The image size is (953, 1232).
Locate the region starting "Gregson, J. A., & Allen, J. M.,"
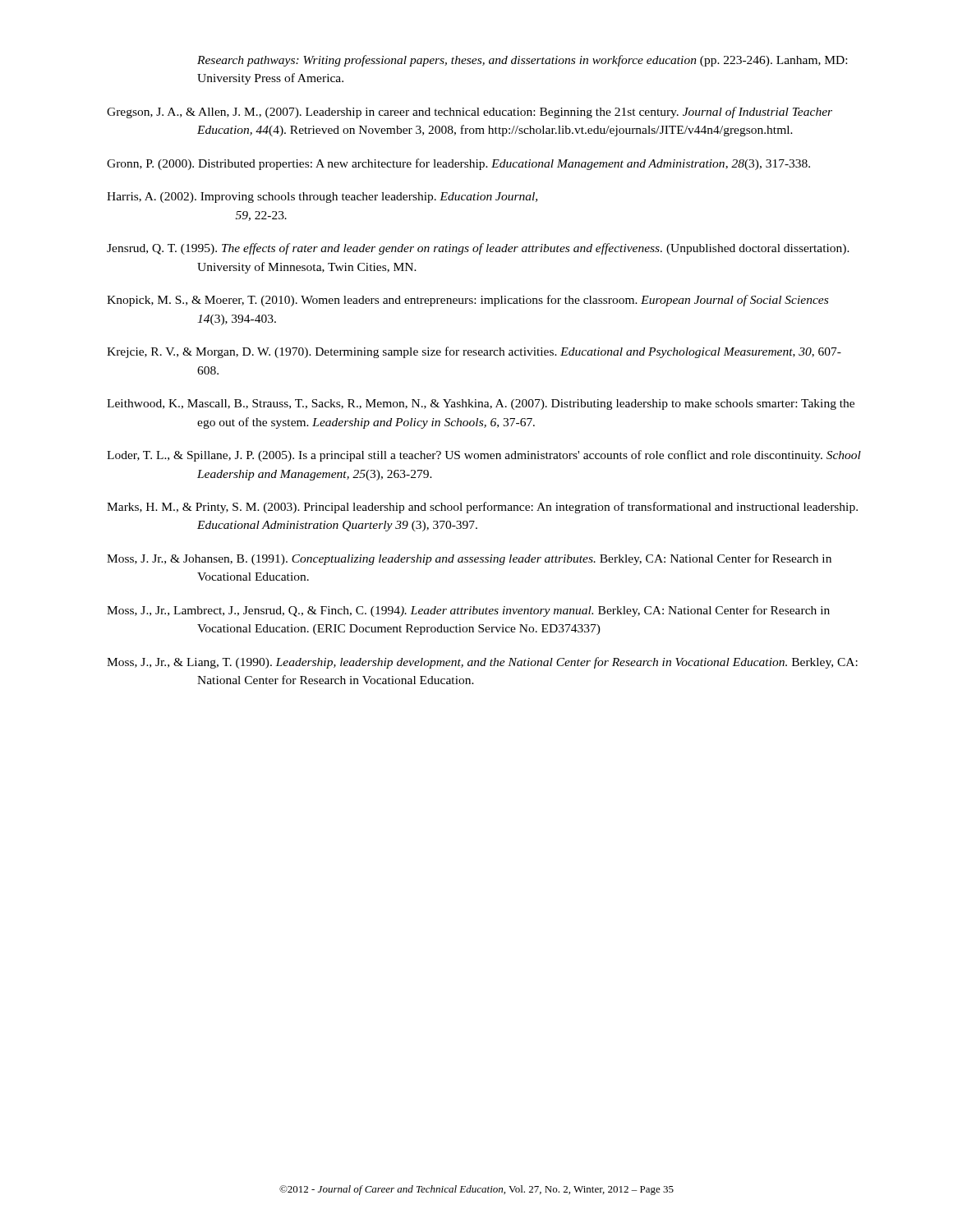pyautogui.click(x=485, y=121)
